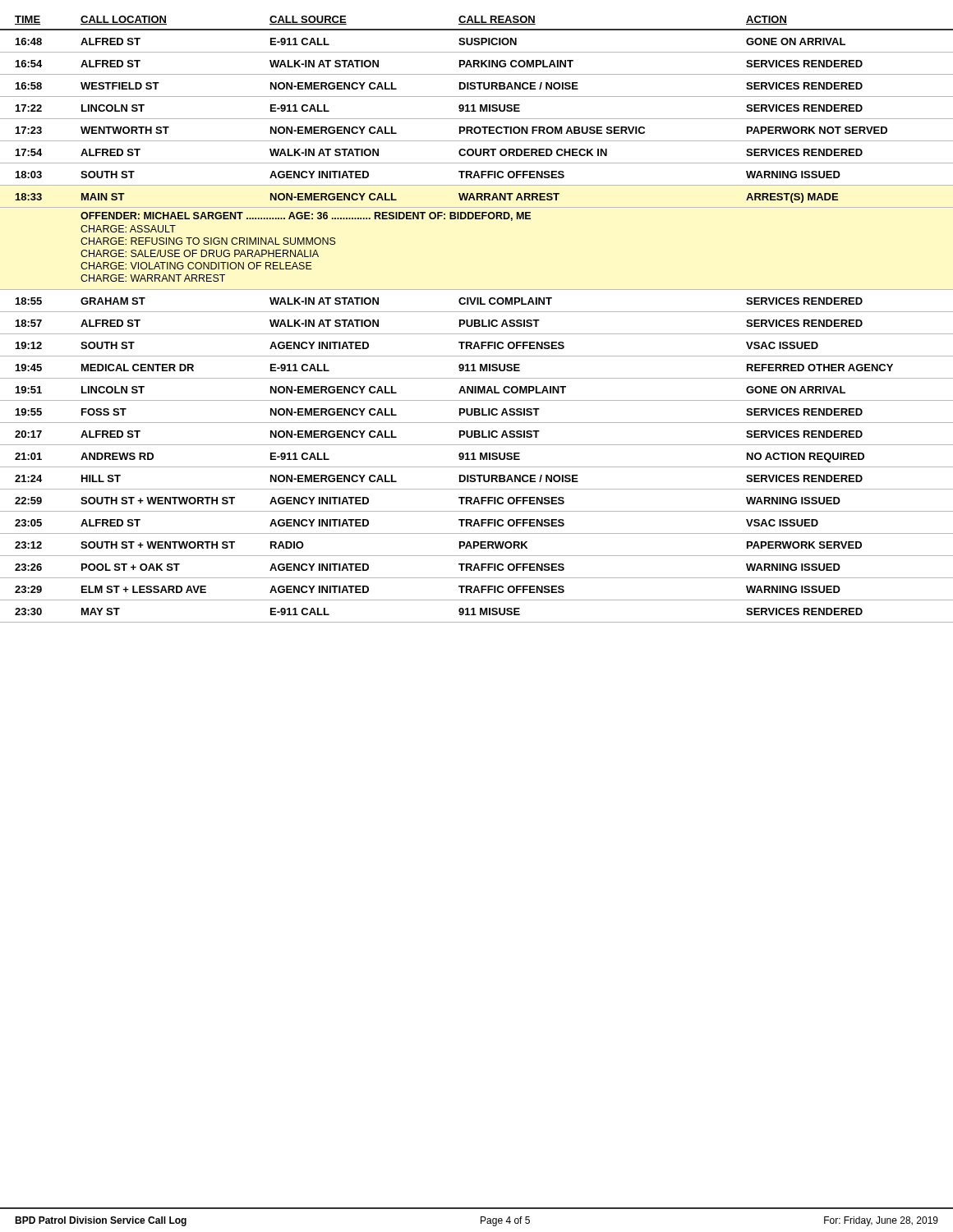The width and height of the screenshot is (953, 1232).
Task: Select the list item with the text "20:17 ALFRED ST NON-EMERGENCY CALL PUBLIC"
Action: click(x=476, y=434)
